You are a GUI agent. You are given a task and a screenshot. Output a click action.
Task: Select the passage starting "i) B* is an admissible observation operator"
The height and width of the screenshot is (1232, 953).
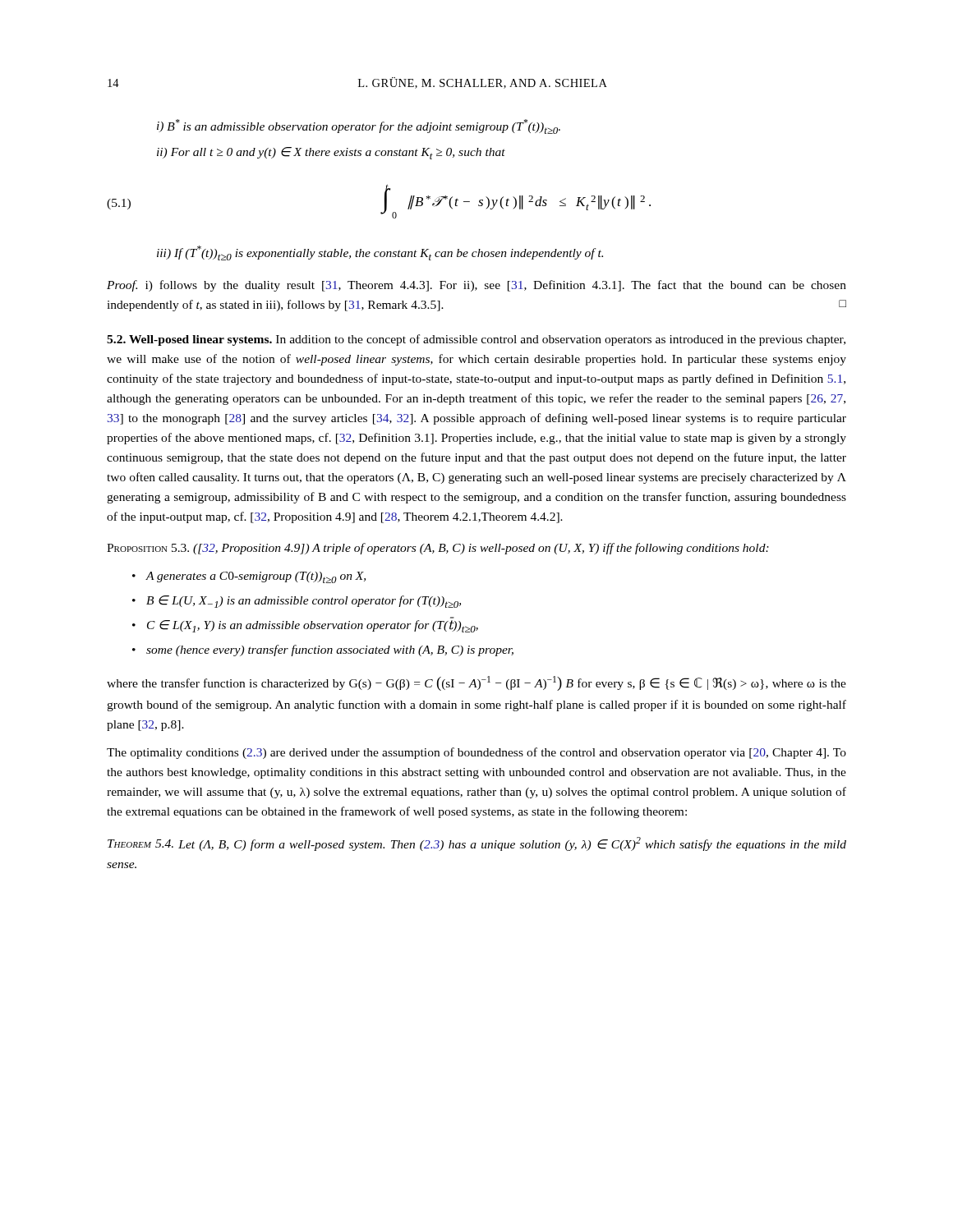501,127
